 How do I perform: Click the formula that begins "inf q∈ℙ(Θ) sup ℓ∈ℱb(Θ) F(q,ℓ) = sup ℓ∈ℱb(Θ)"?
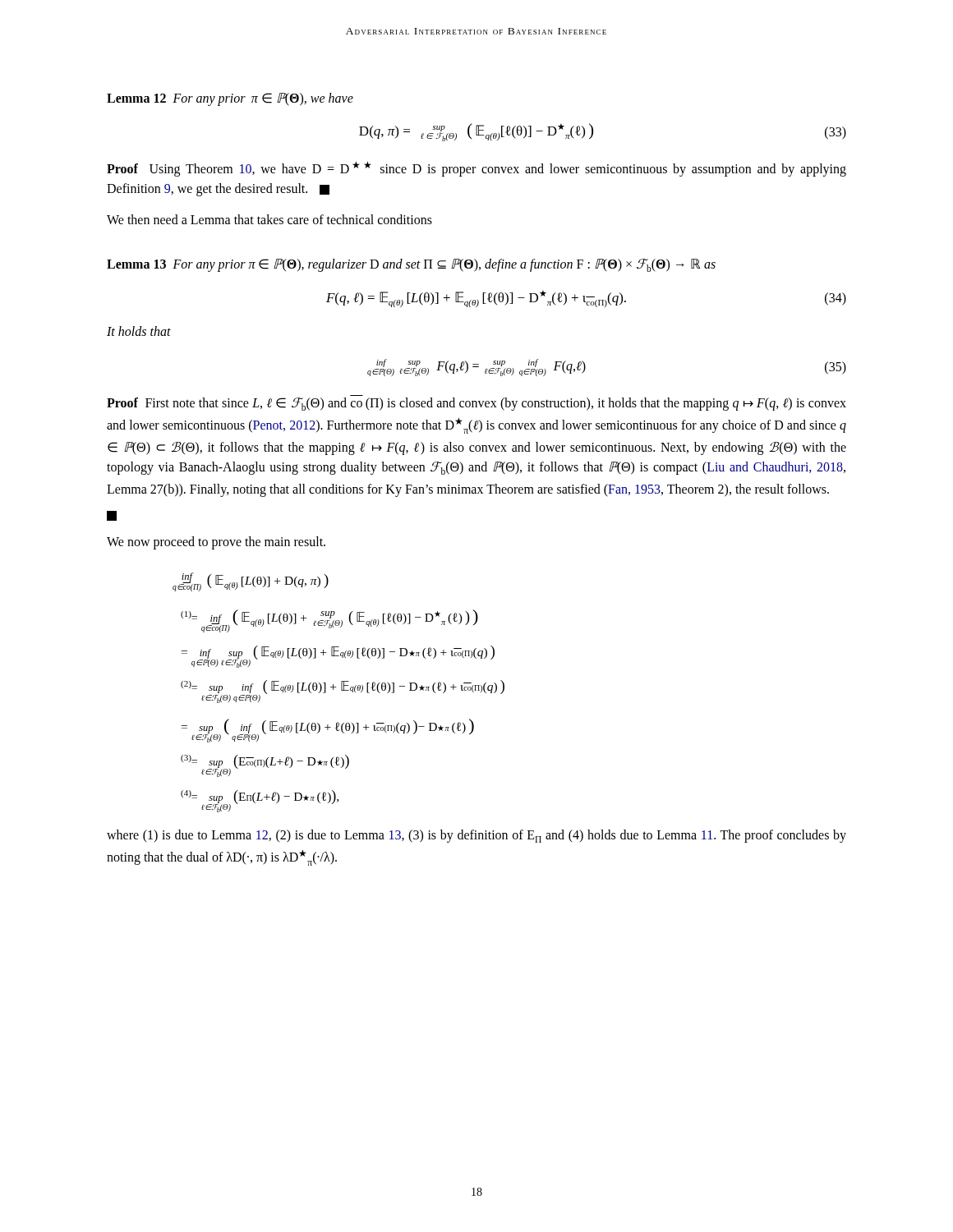pos(467,368)
